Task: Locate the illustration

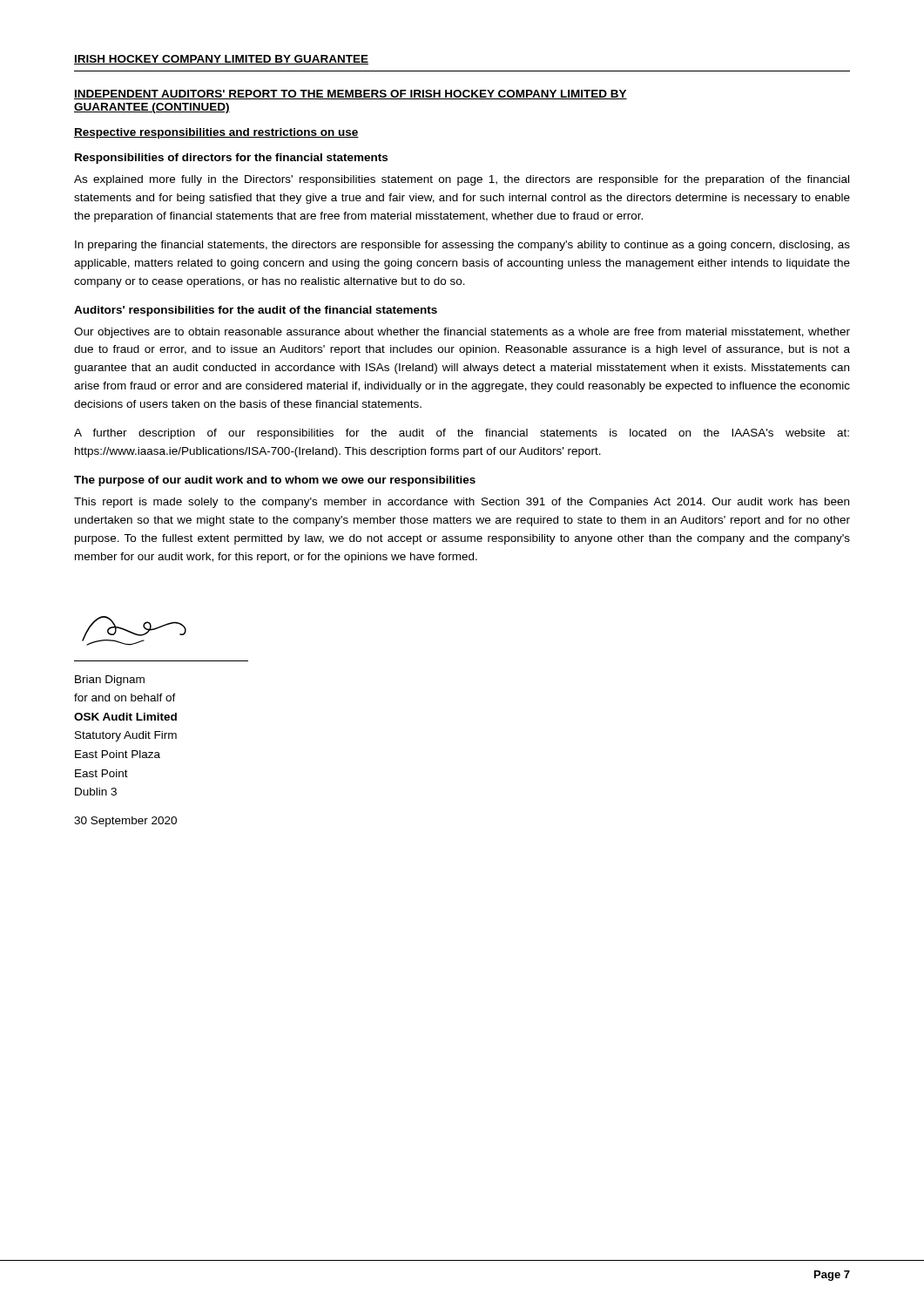Action: (x=462, y=627)
